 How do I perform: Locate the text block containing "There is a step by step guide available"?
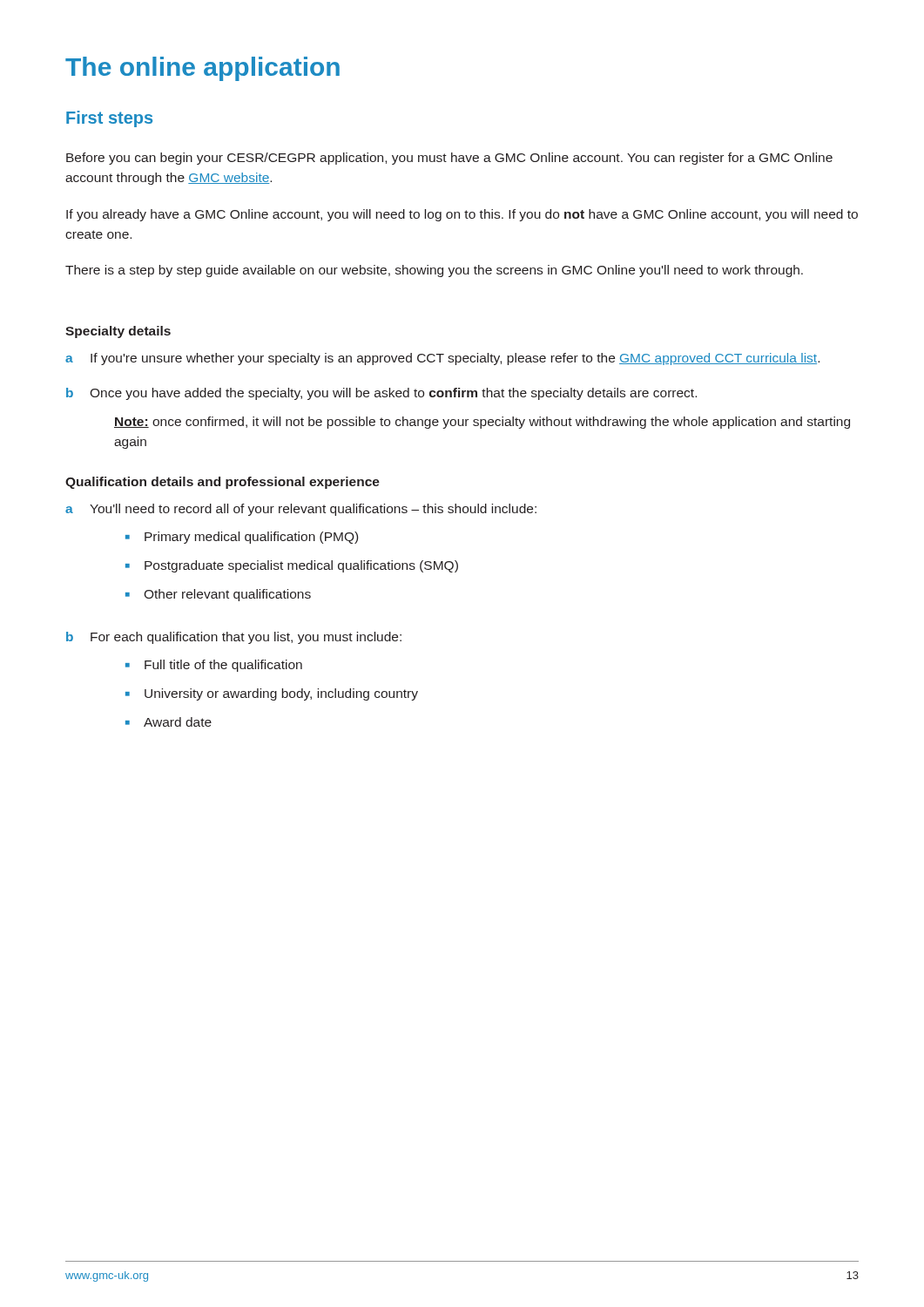[462, 270]
